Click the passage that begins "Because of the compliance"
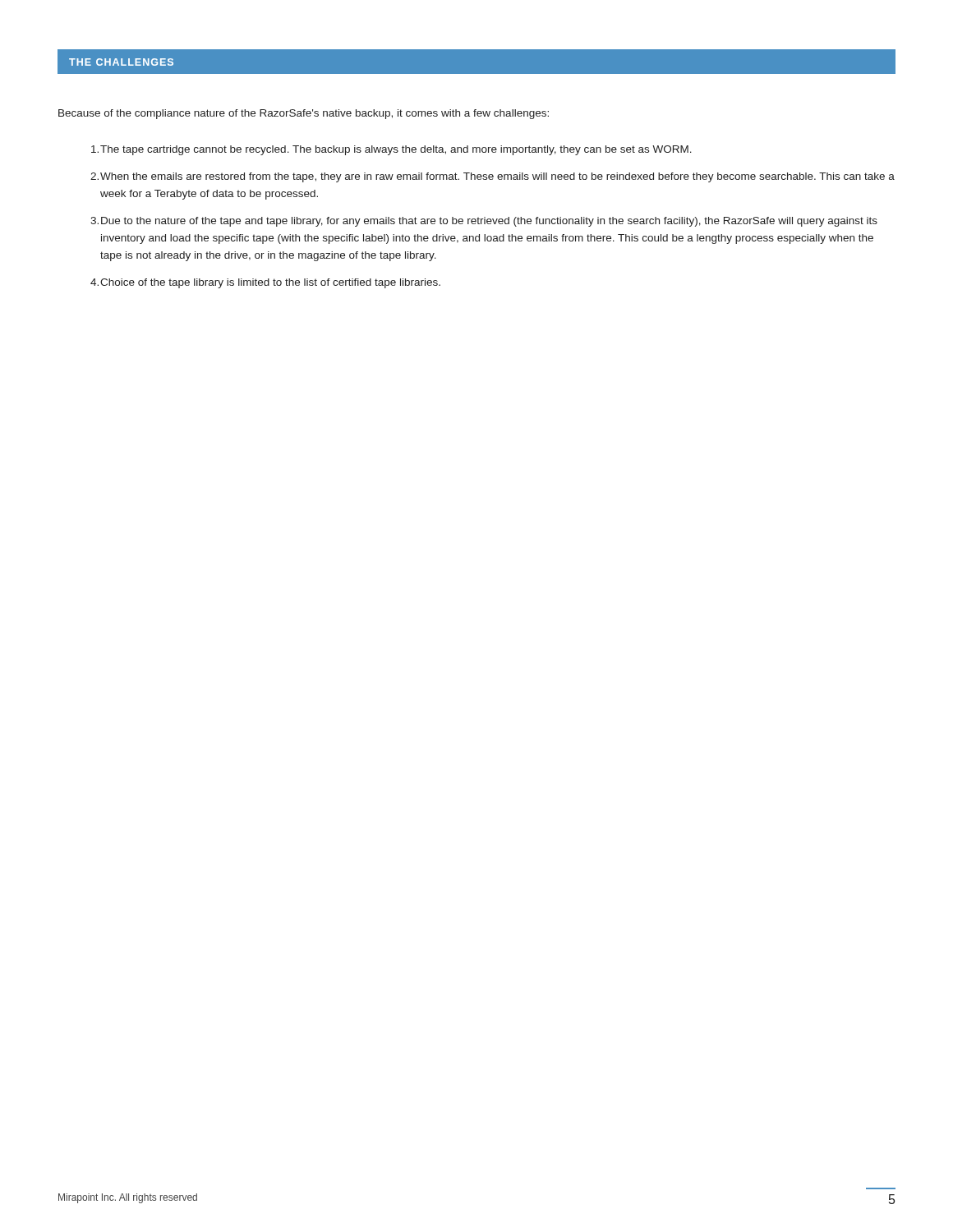 click(304, 113)
